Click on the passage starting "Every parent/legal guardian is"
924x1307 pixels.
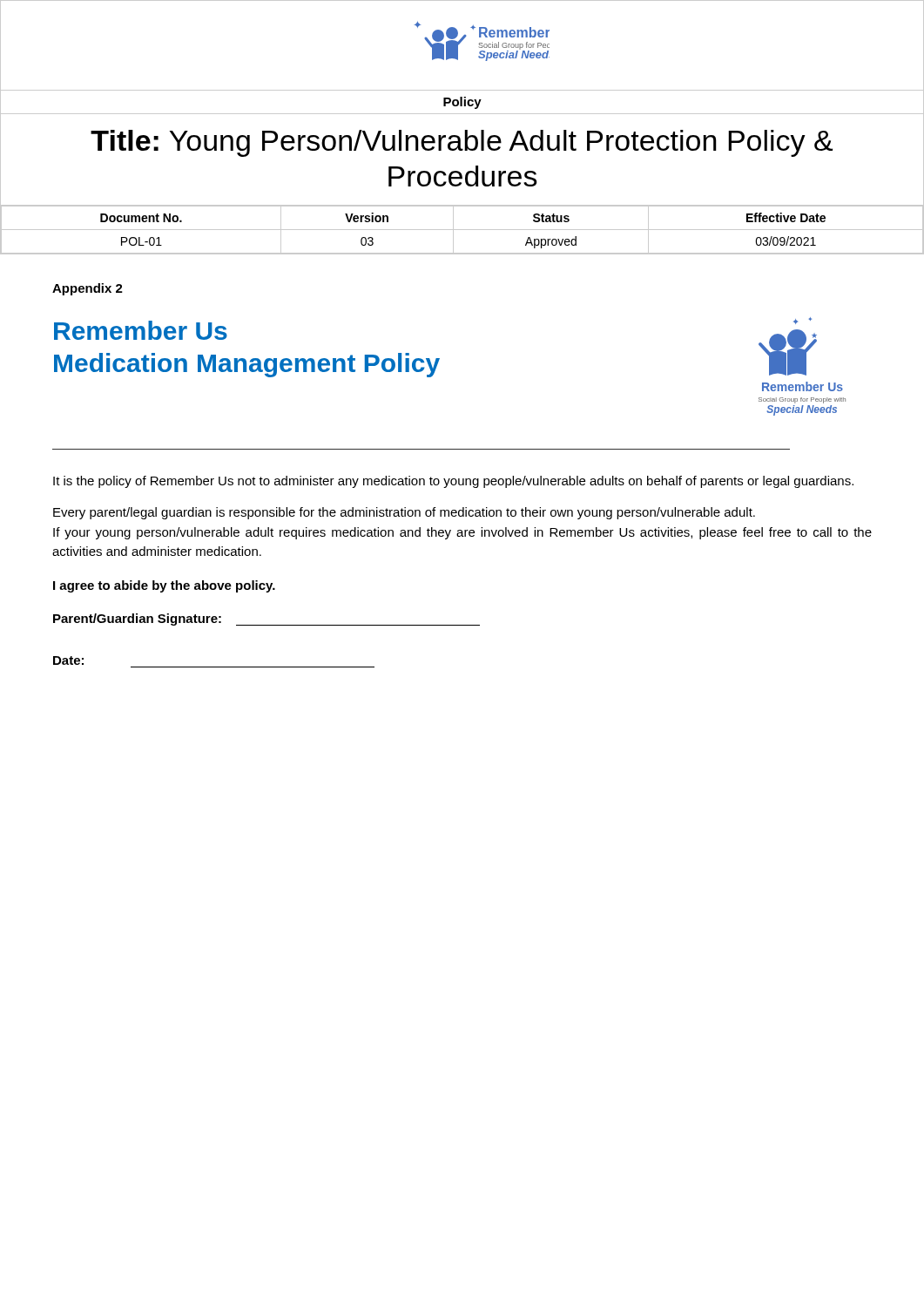coord(462,532)
